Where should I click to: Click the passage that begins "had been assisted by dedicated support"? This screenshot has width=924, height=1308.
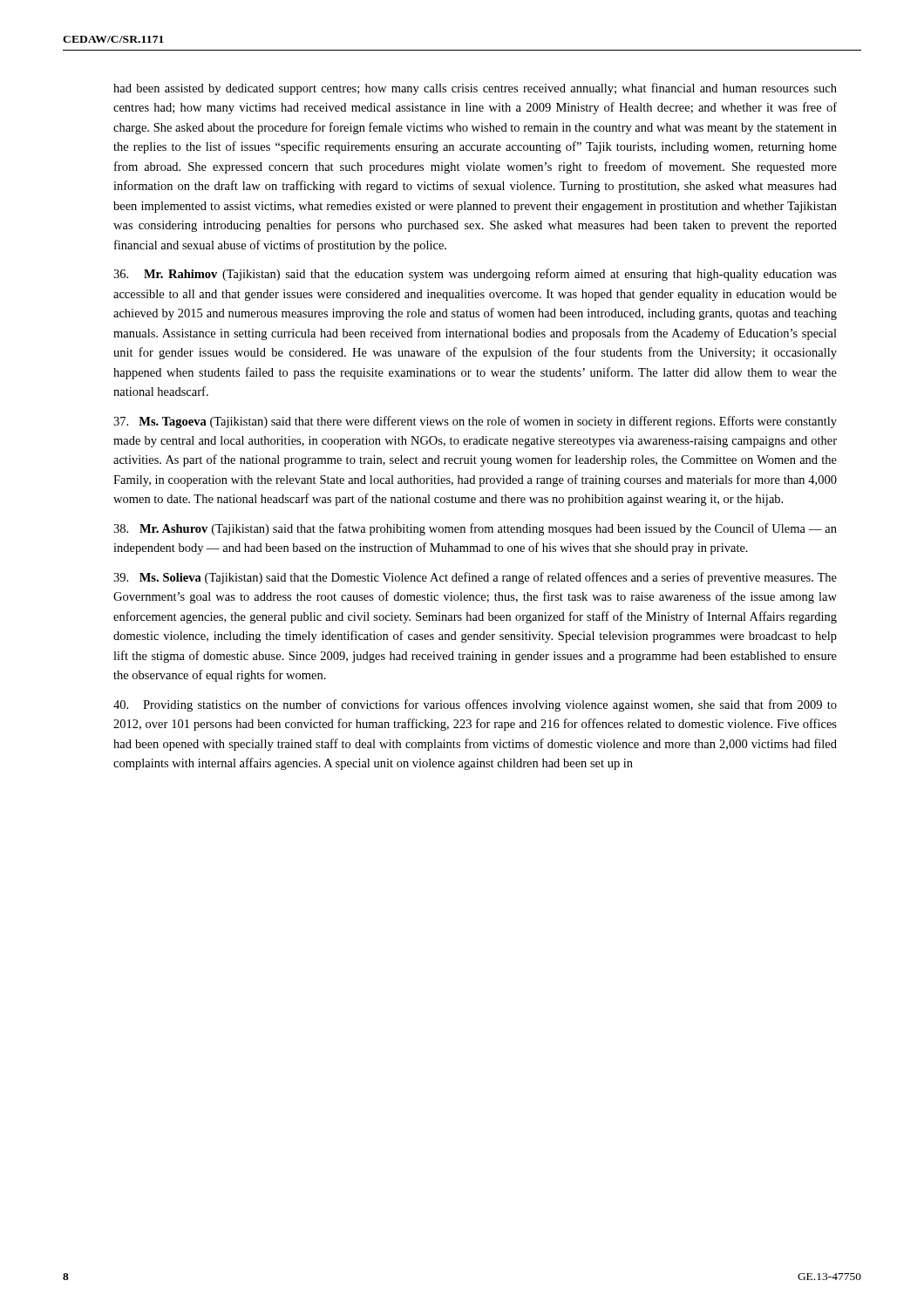tap(475, 166)
